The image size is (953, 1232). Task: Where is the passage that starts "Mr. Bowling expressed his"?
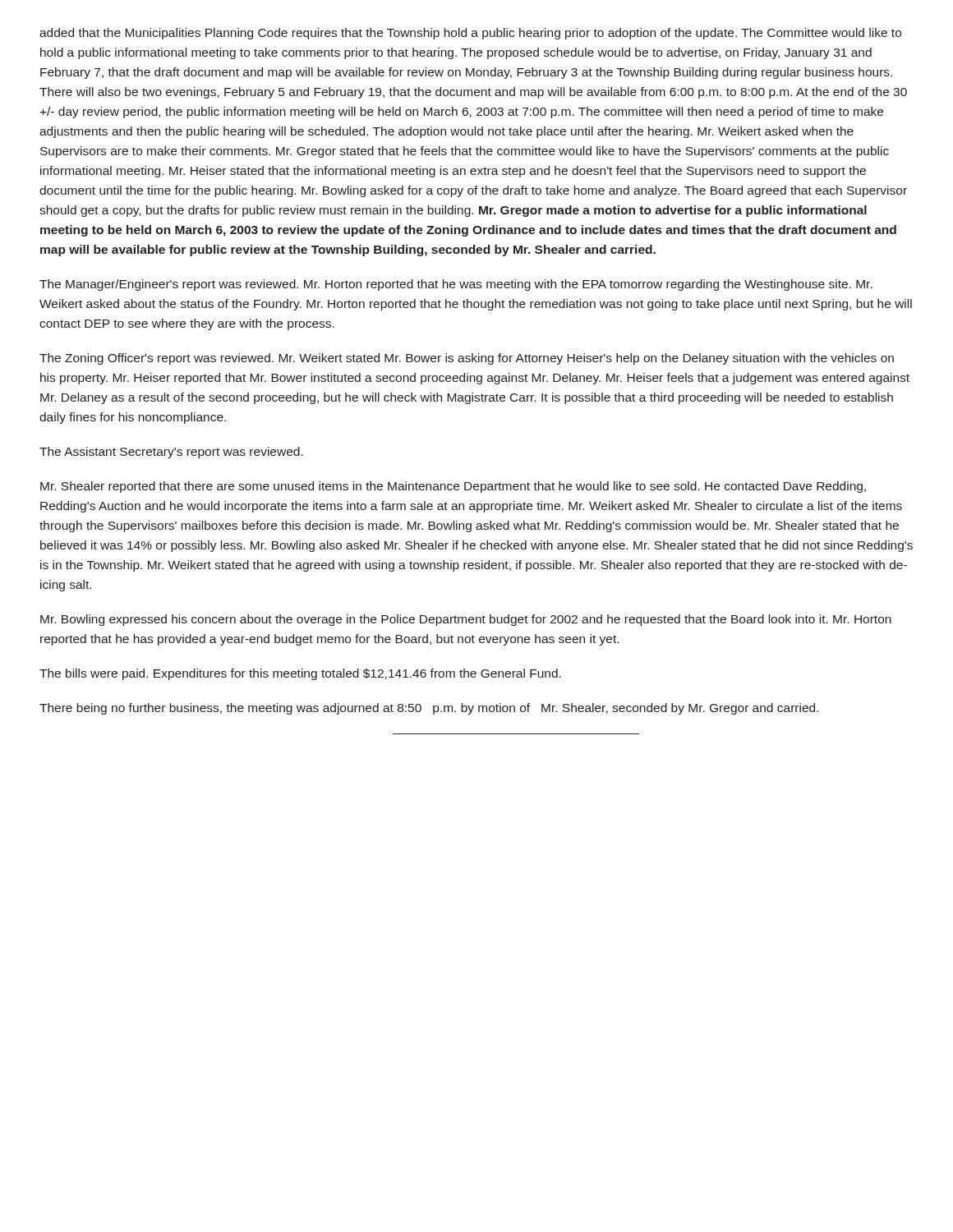[x=476, y=629]
